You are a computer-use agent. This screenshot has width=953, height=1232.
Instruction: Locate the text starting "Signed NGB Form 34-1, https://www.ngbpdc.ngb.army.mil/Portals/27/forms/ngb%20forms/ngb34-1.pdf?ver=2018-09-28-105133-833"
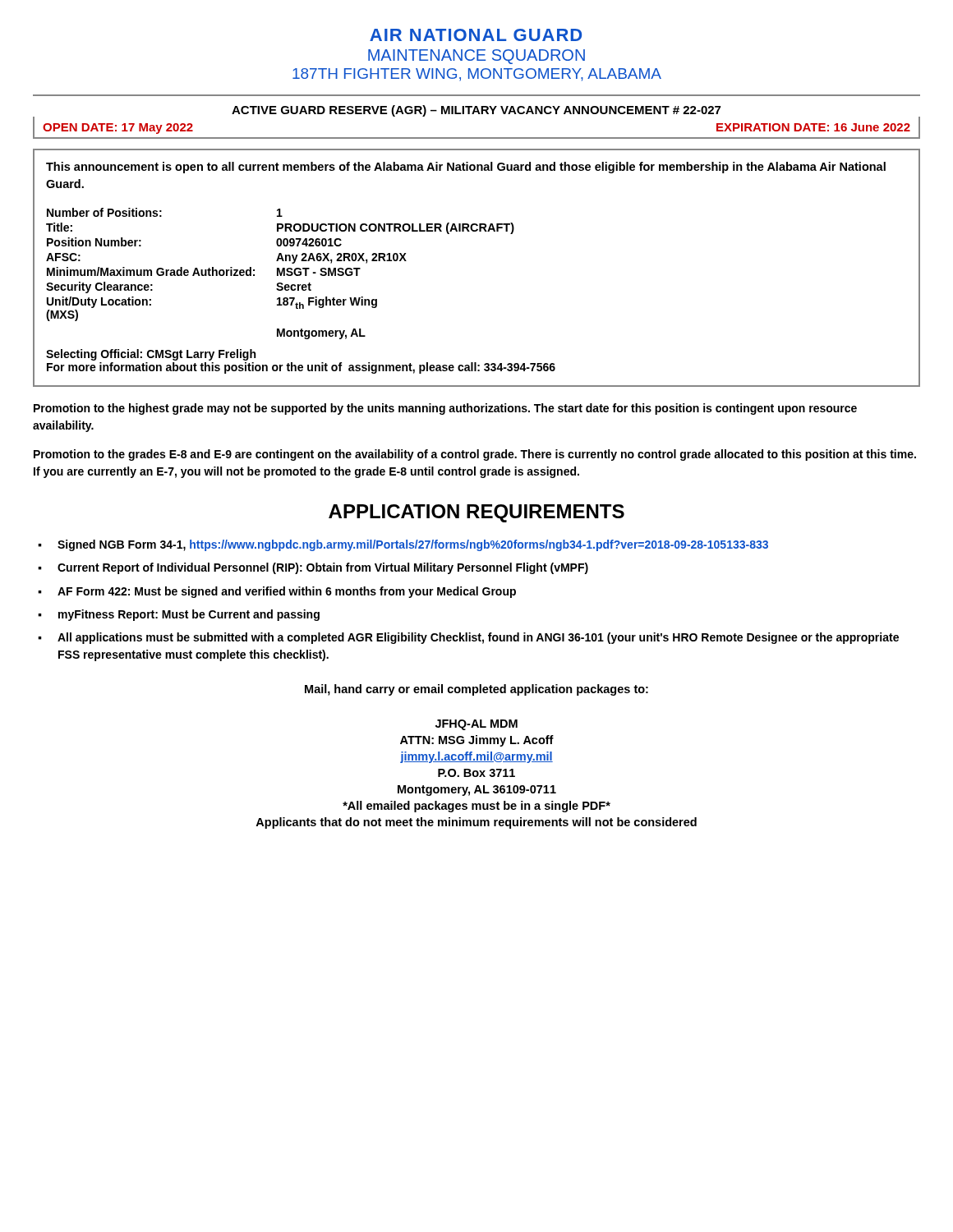pos(413,545)
